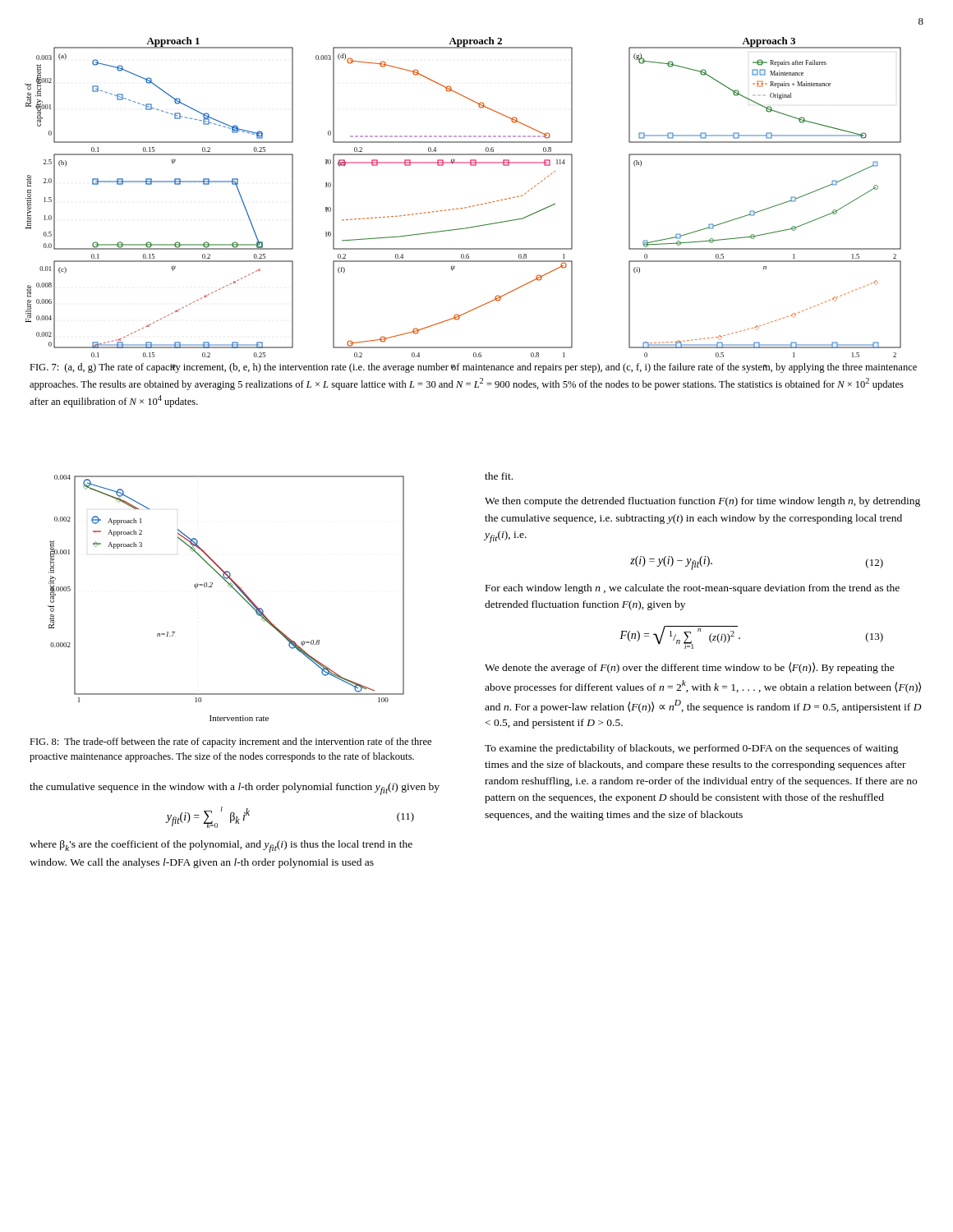Locate the region starting "We then compute"
Screen dimensions: 1232x953
tap(703, 519)
